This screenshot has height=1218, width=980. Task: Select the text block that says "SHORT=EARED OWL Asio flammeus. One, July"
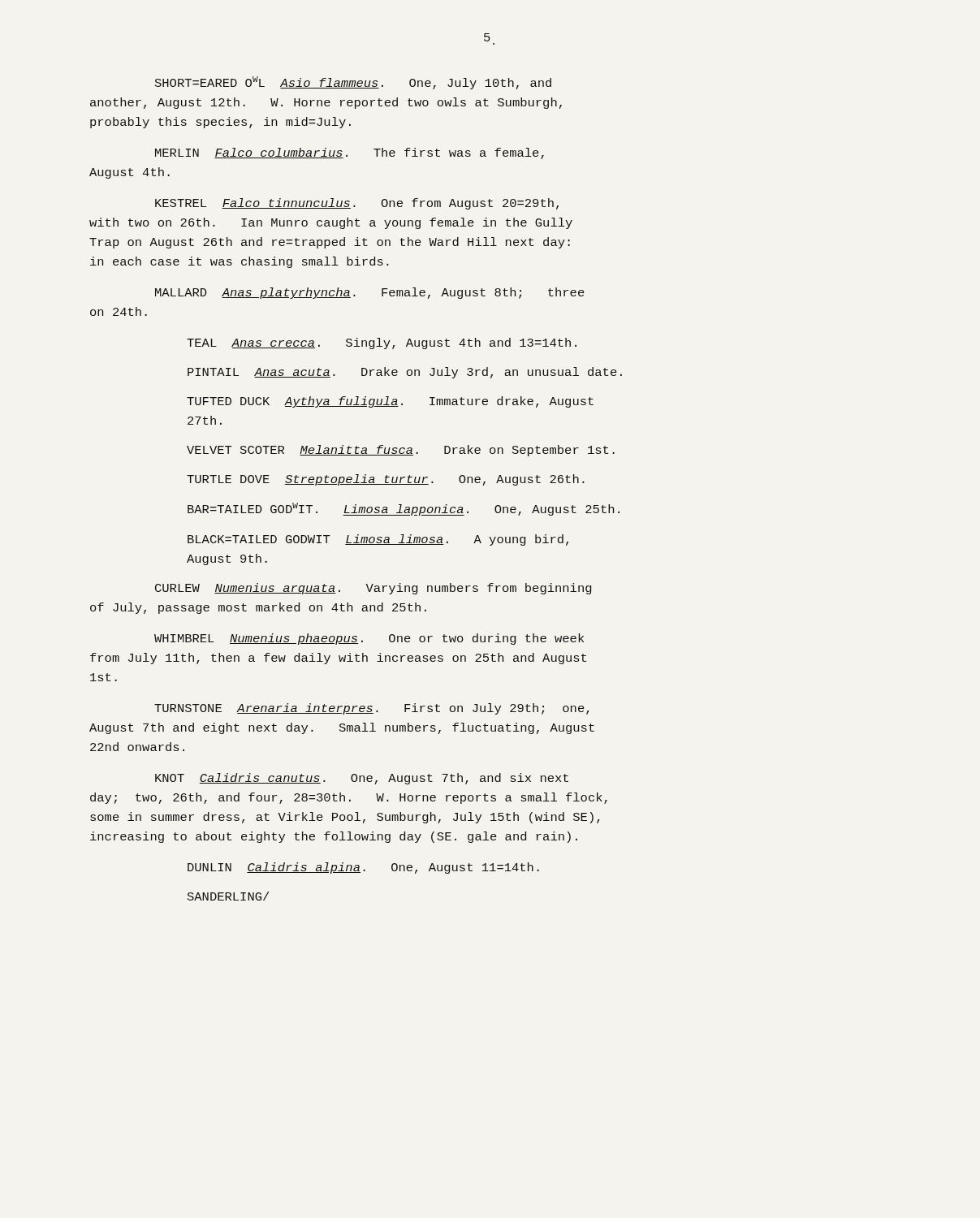(327, 102)
